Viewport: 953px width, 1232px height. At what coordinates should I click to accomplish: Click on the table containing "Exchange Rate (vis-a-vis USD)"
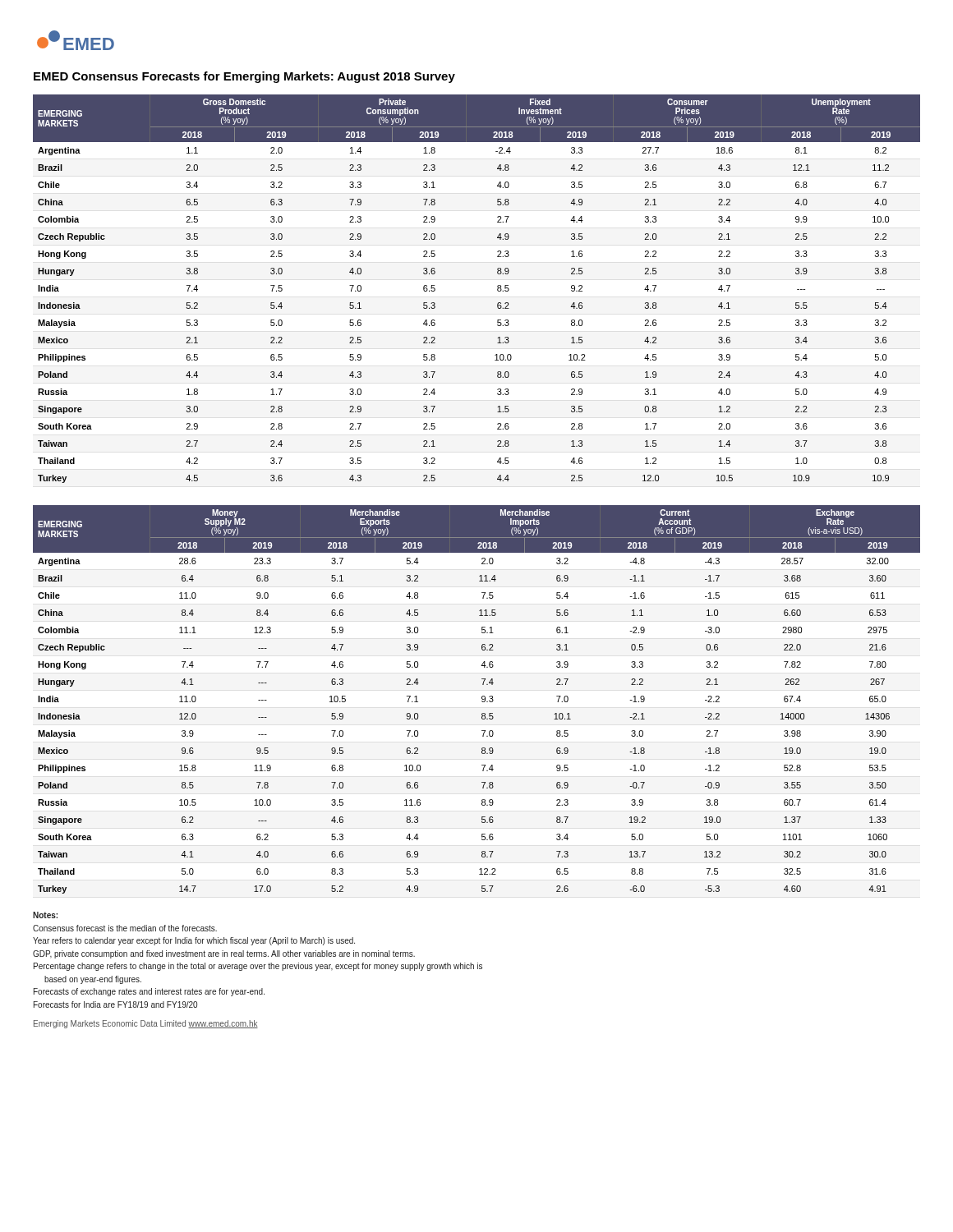click(476, 701)
